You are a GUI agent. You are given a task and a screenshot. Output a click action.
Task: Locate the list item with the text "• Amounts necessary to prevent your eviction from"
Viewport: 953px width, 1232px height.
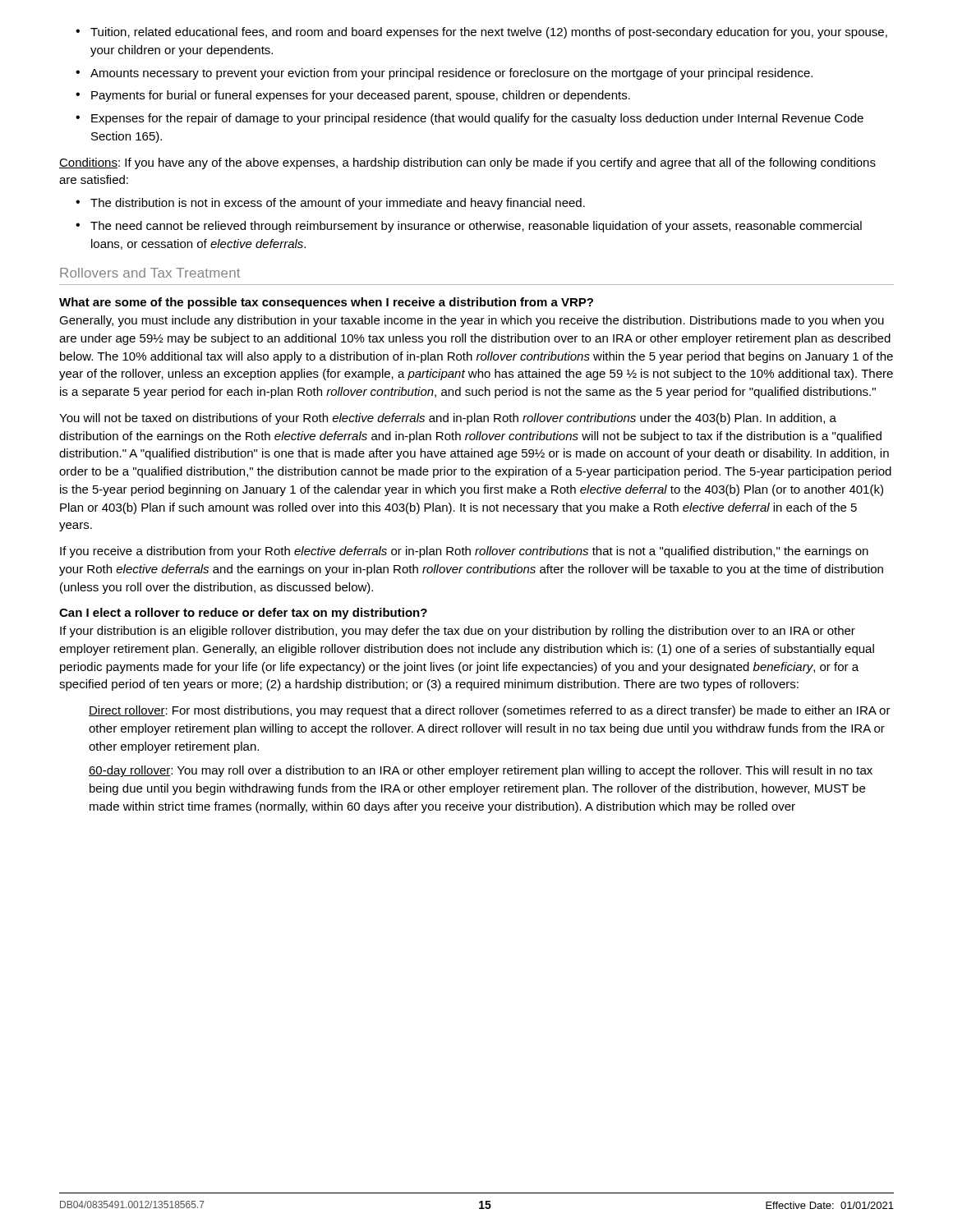coord(485,73)
